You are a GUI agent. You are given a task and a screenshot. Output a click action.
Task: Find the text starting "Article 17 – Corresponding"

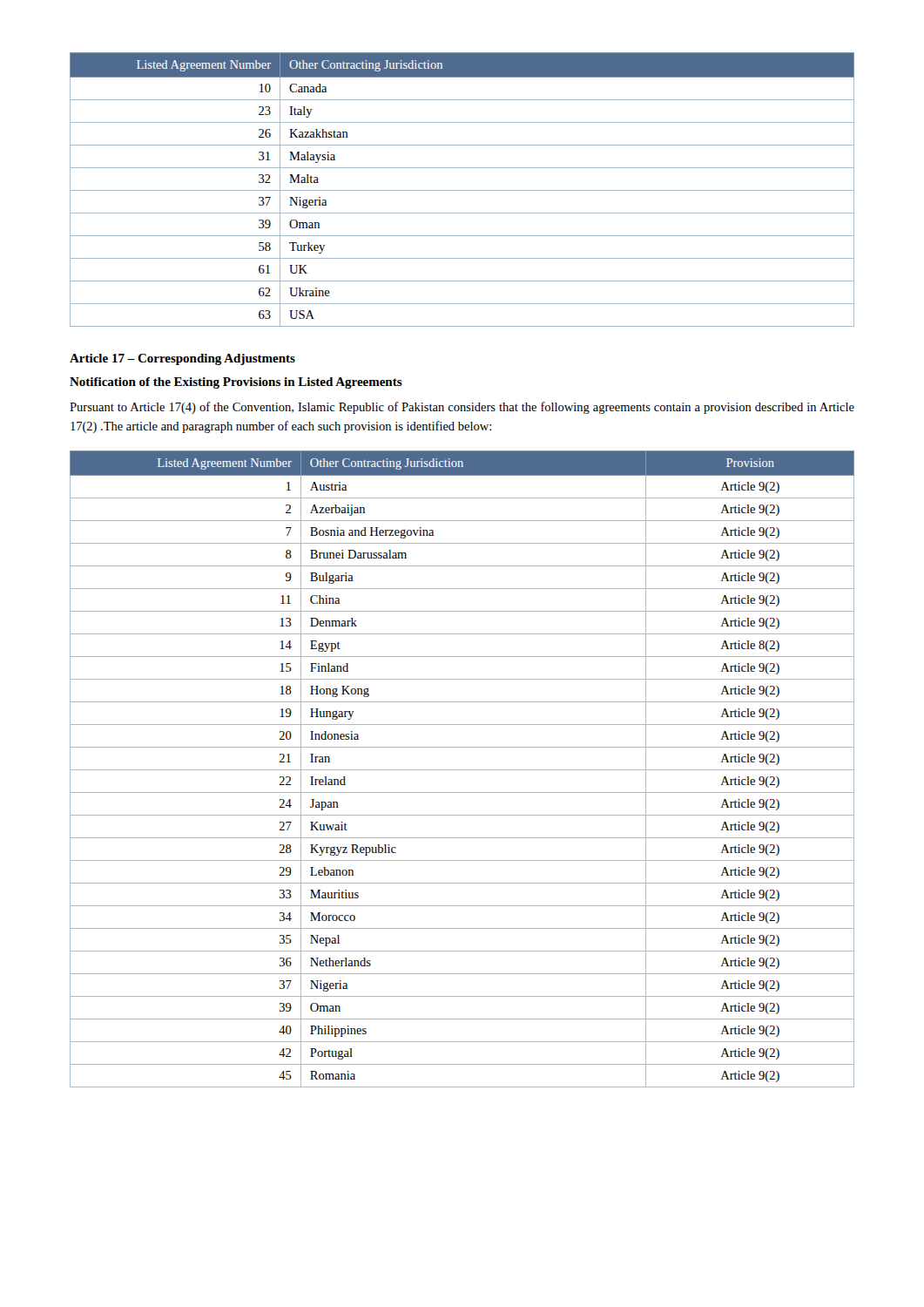coord(182,358)
